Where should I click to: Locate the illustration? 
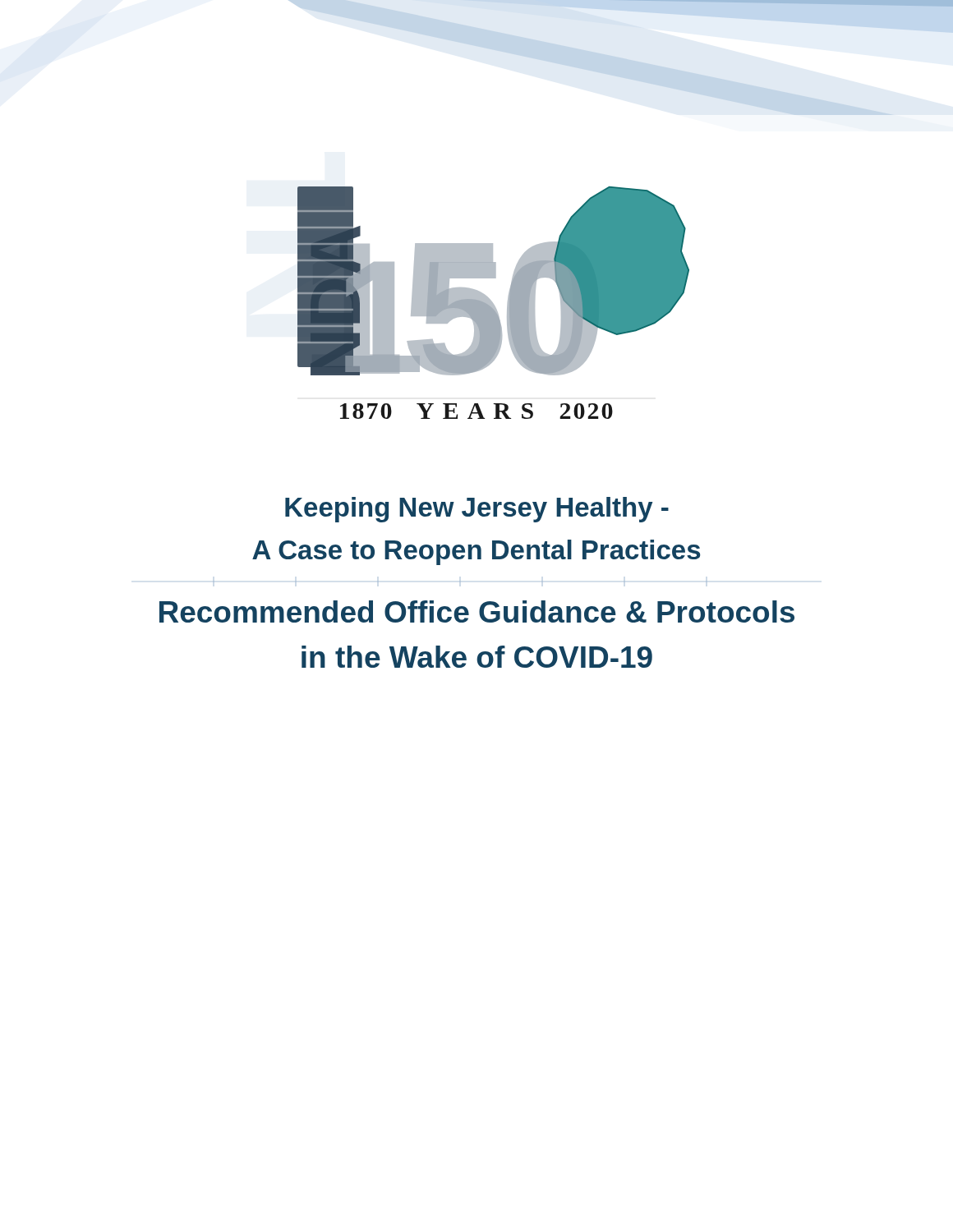click(x=476, y=66)
